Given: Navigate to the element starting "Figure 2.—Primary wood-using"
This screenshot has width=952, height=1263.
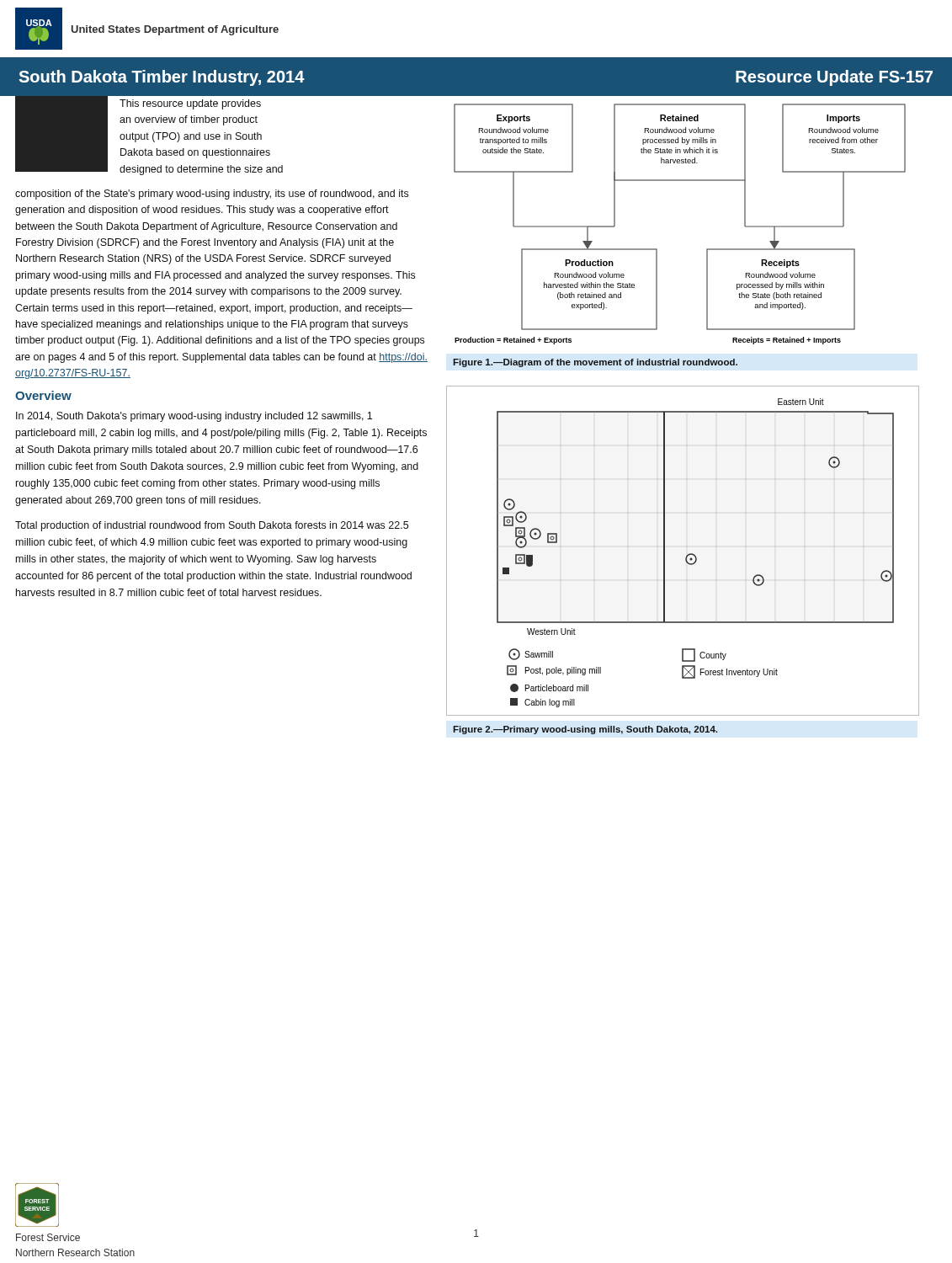Looking at the screenshot, I should 585,729.
